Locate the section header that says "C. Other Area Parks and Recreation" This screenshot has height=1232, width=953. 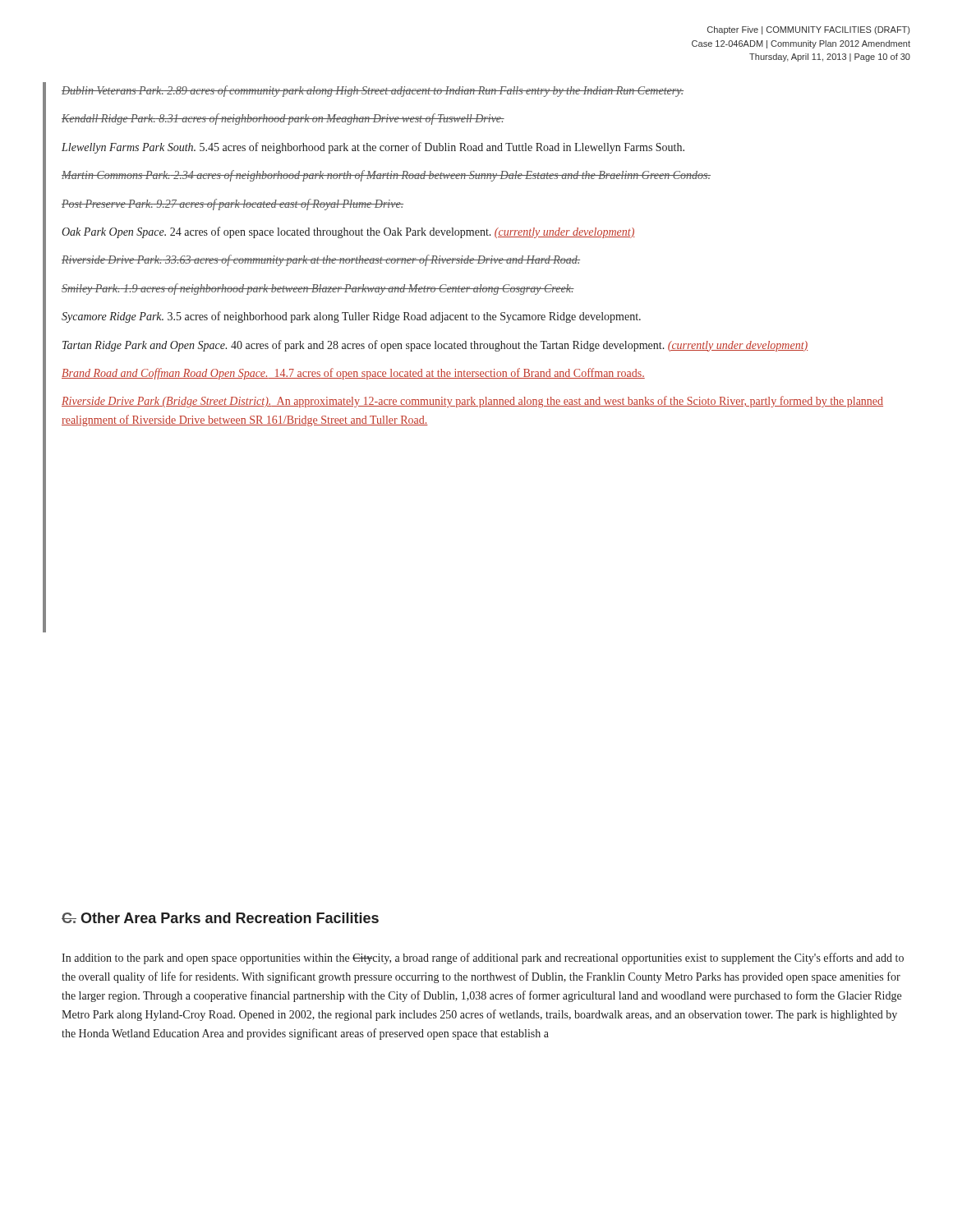[x=220, y=918]
